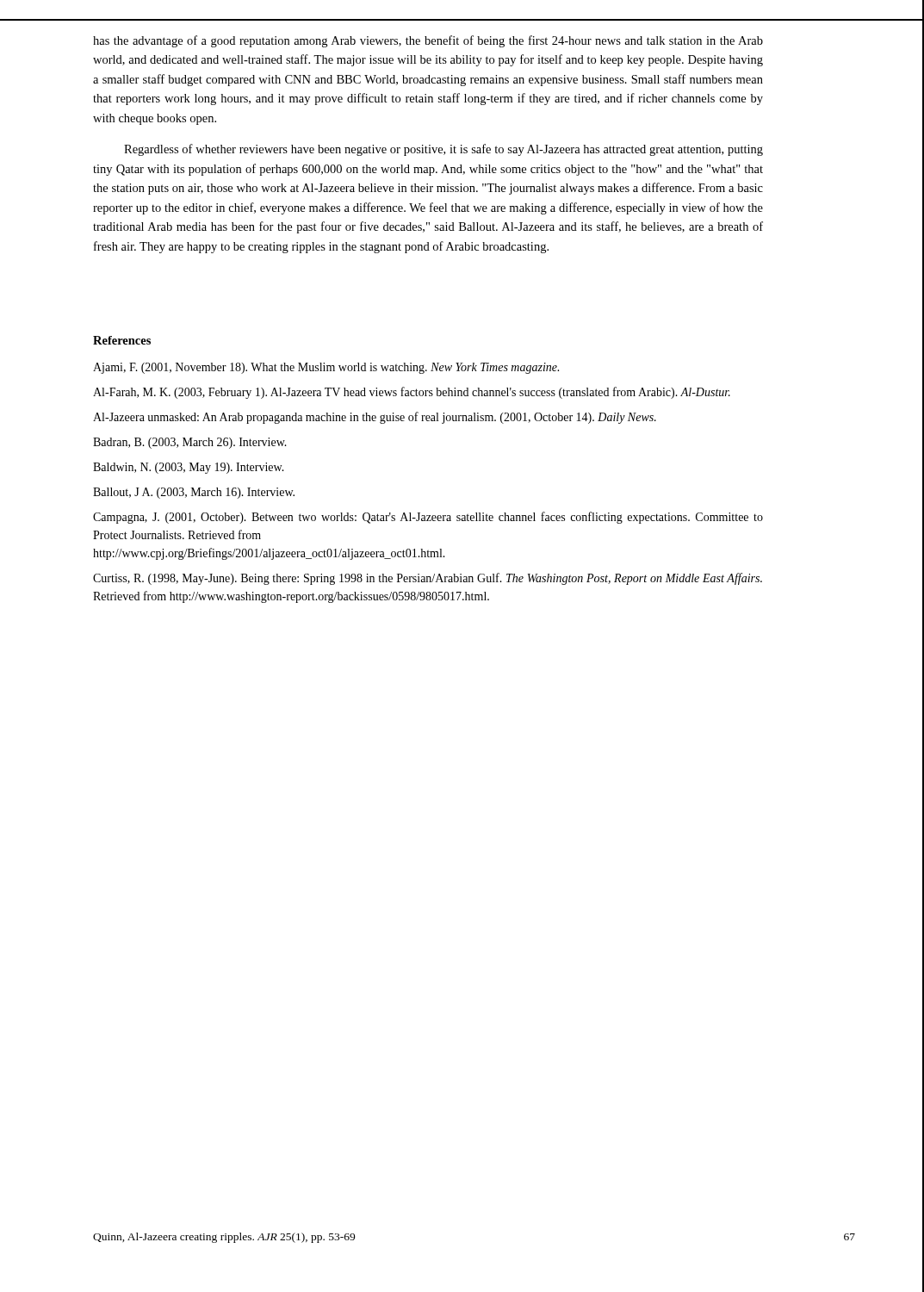This screenshot has width=924, height=1292.
Task: Find the block starting "Al-Jazeera unmasked: An Arab propaganda"
Action: (x=375, y=417)
